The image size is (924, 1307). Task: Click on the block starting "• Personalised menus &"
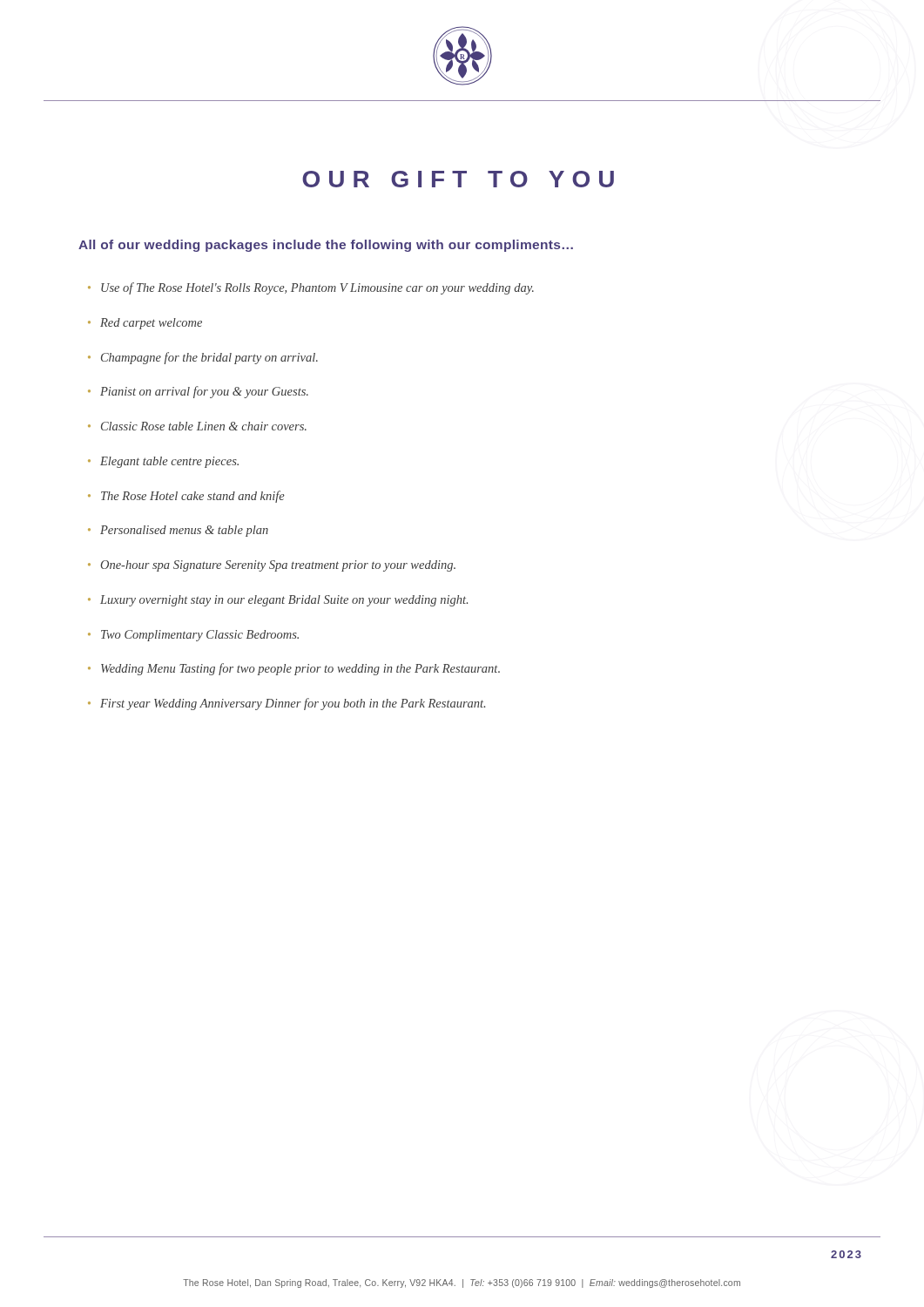tap(178, 531)
